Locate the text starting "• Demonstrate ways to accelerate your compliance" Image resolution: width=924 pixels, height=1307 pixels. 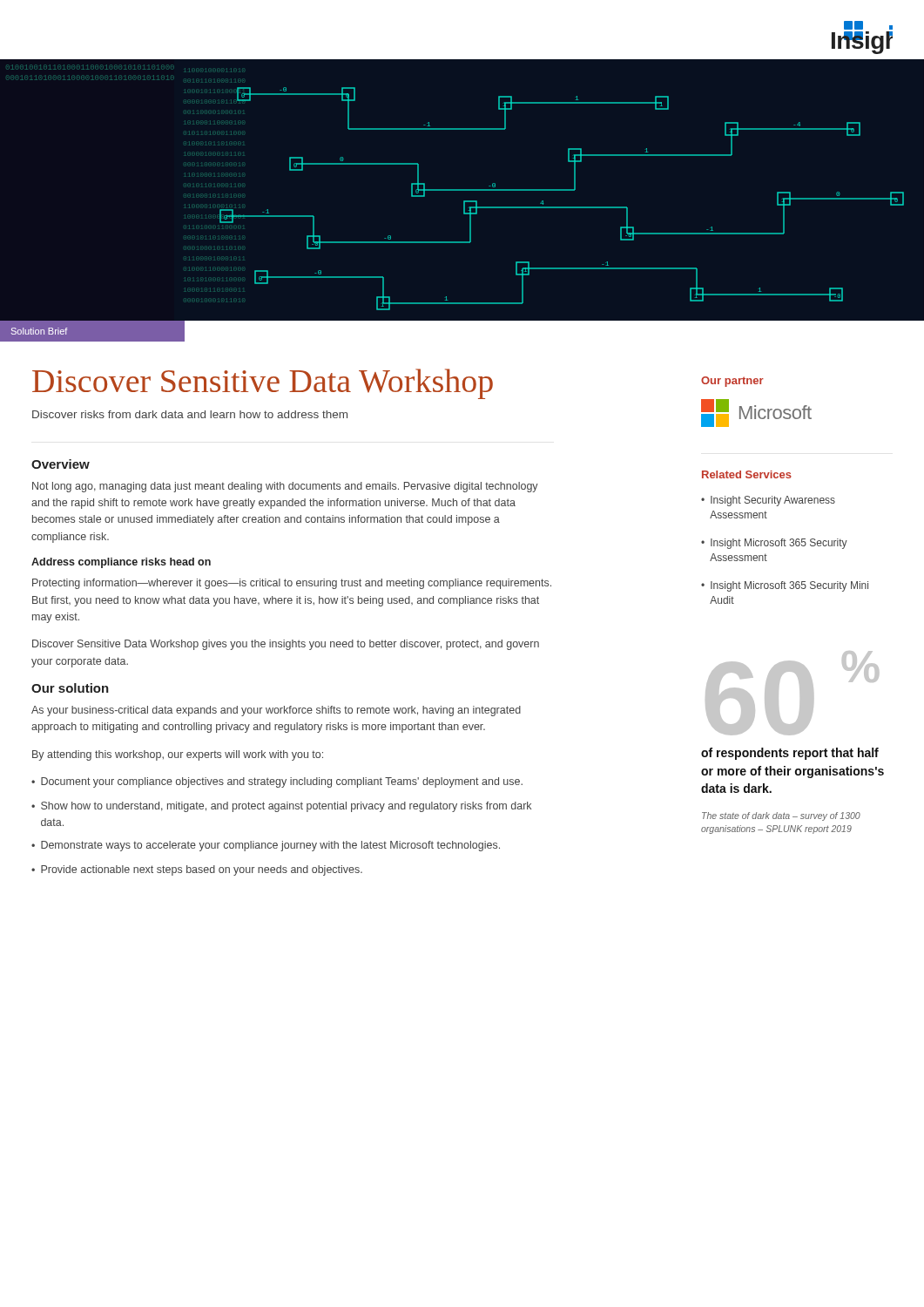tap(293, 846)
